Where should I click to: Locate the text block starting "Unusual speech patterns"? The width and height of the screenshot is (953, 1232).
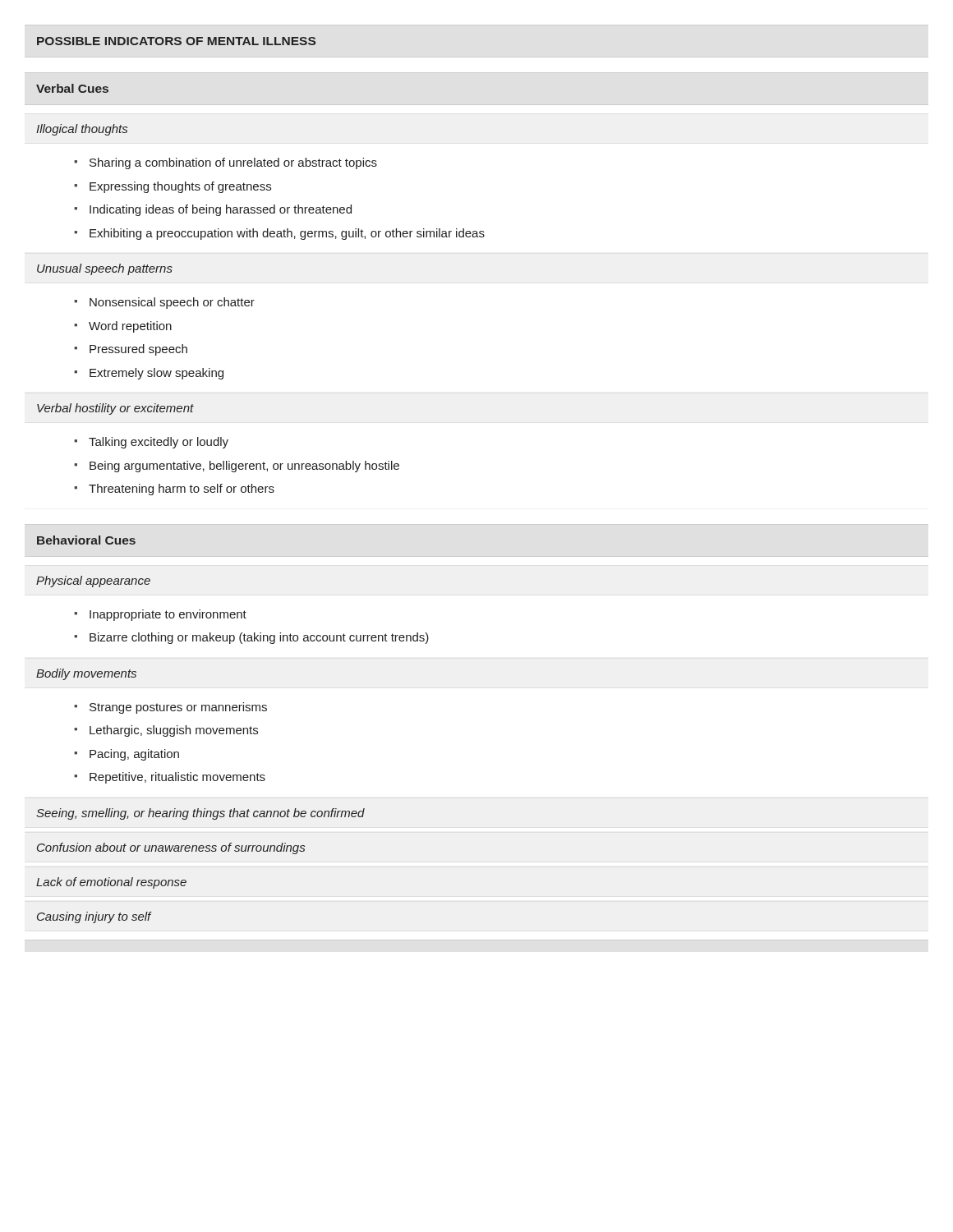104,268
